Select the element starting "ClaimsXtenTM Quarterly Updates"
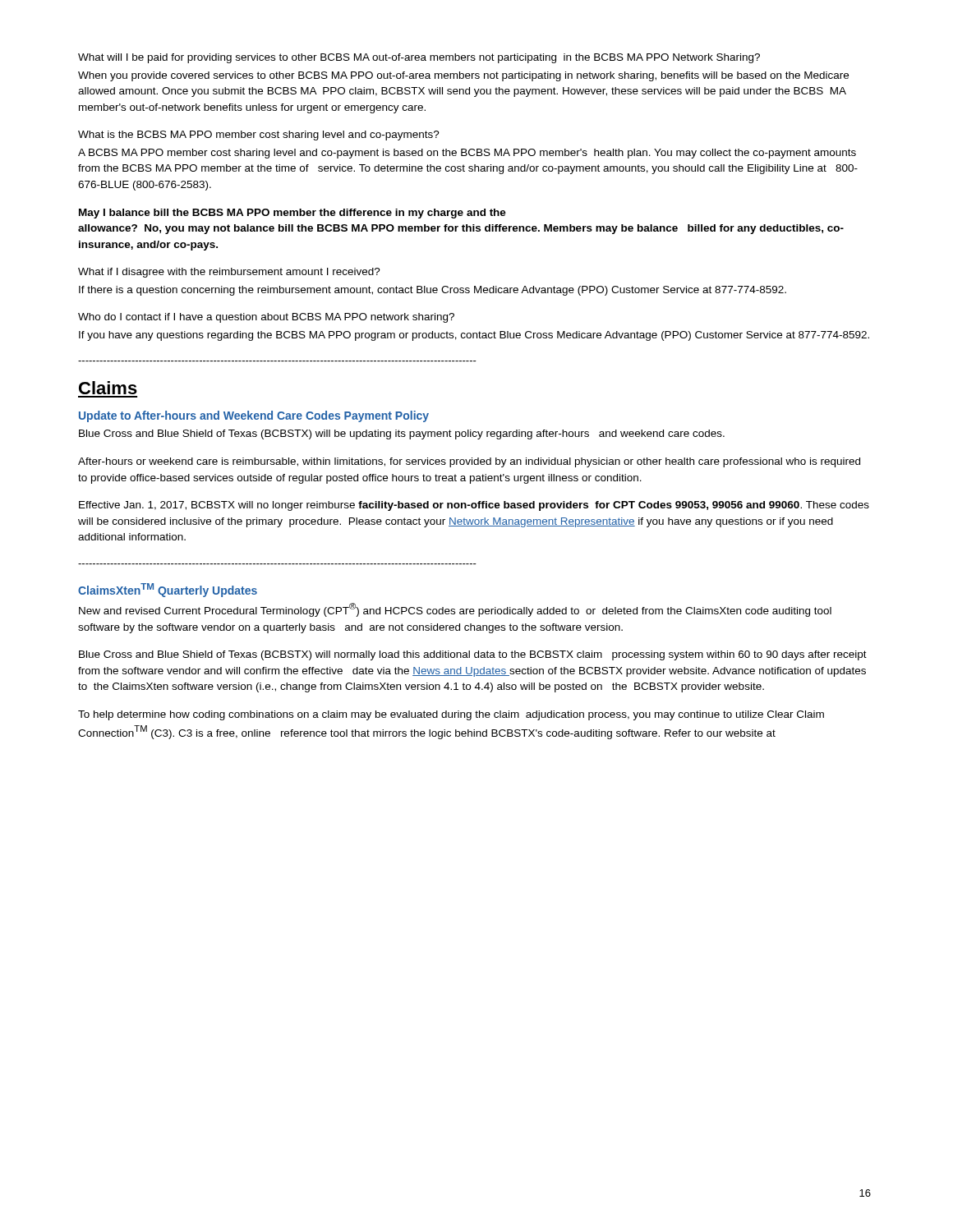This screenshot has height=1232, width=953. pyautogui.click(x=168, y=589)
